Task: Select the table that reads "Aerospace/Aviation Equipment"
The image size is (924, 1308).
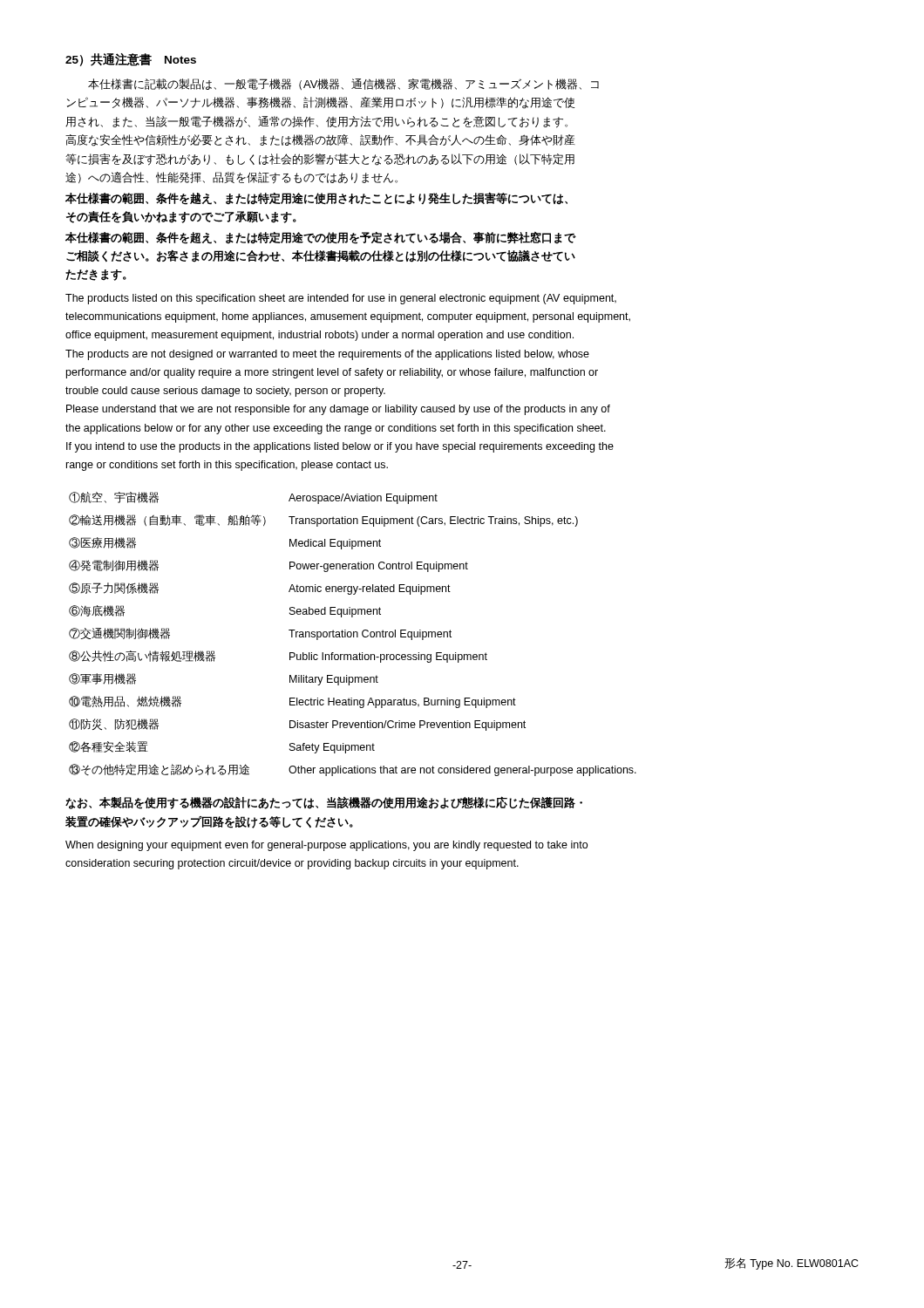Action: [x=462, y=634]
